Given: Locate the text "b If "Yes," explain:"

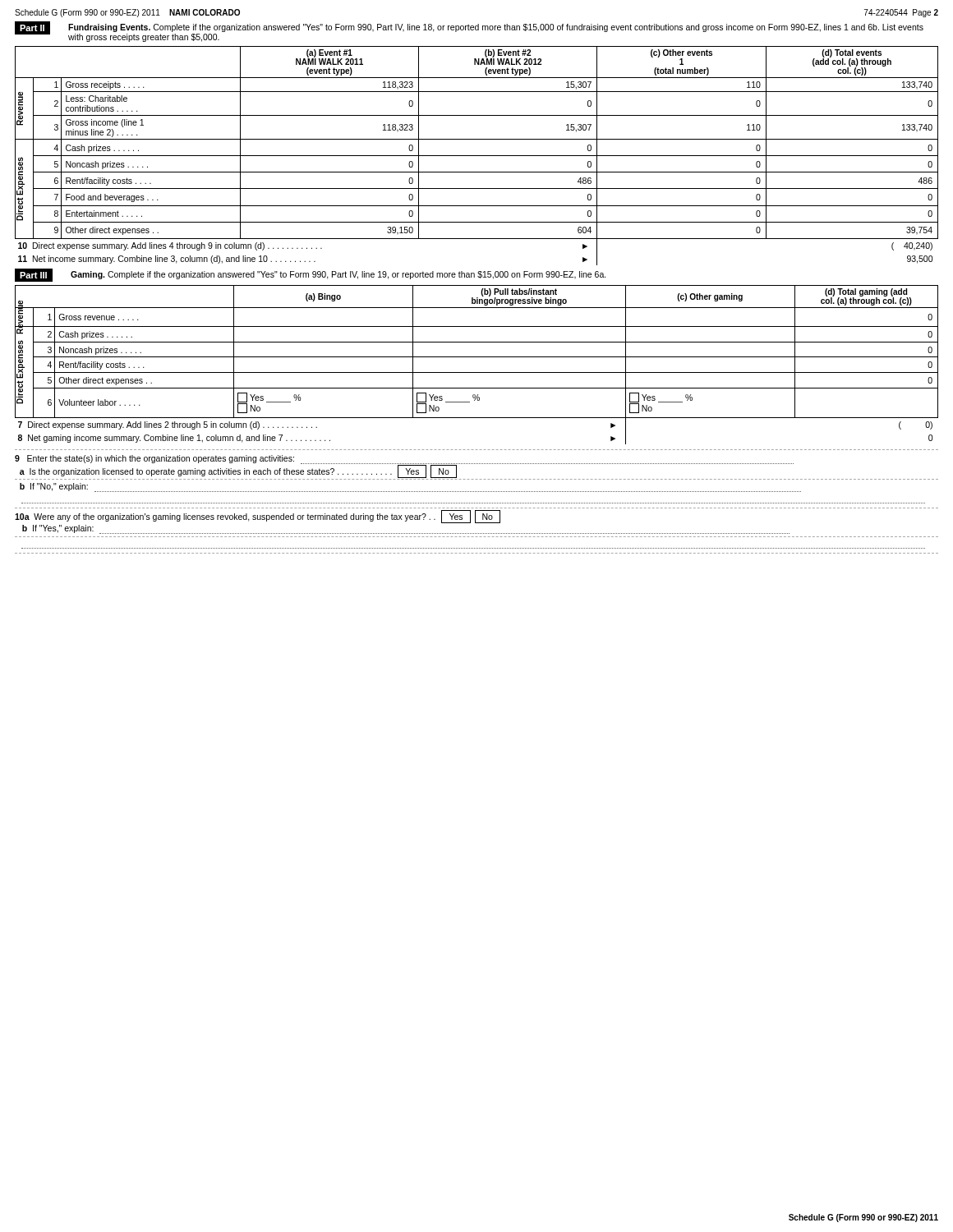Looking at the screenshot, I should pos(402,529).
